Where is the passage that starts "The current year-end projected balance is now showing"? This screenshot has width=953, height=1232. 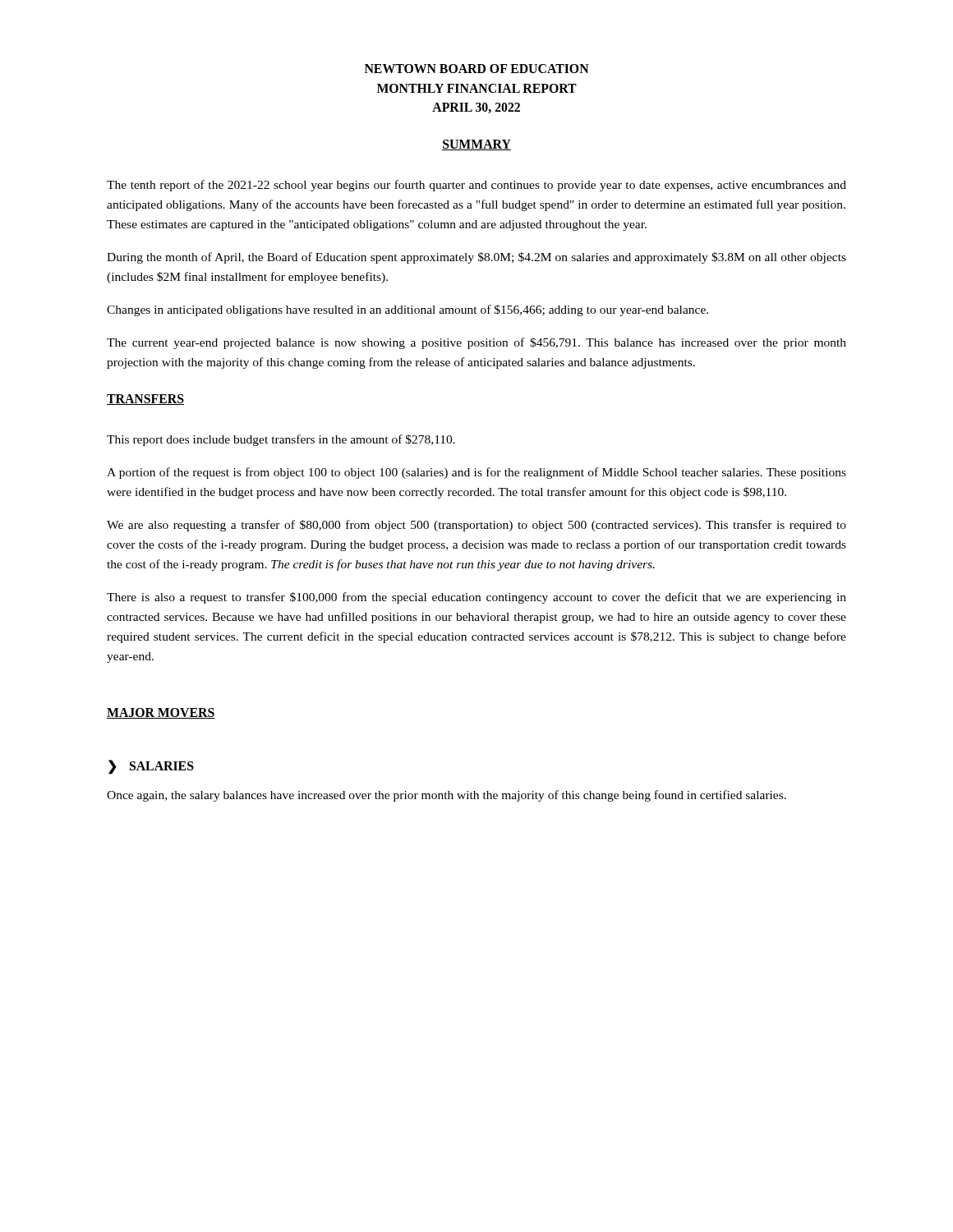[476, 352]
